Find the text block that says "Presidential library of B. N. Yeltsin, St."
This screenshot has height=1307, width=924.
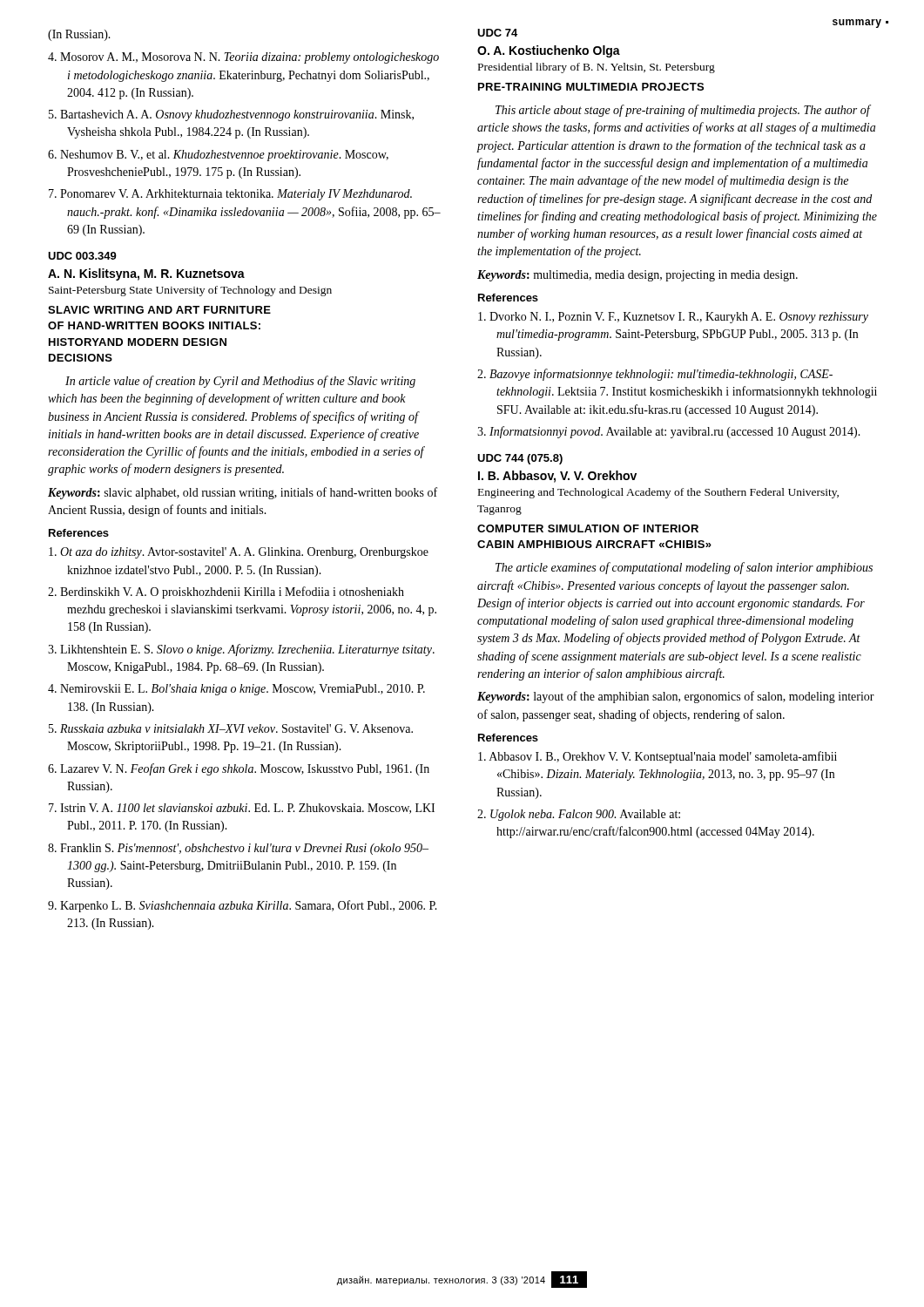click(596, 67)
